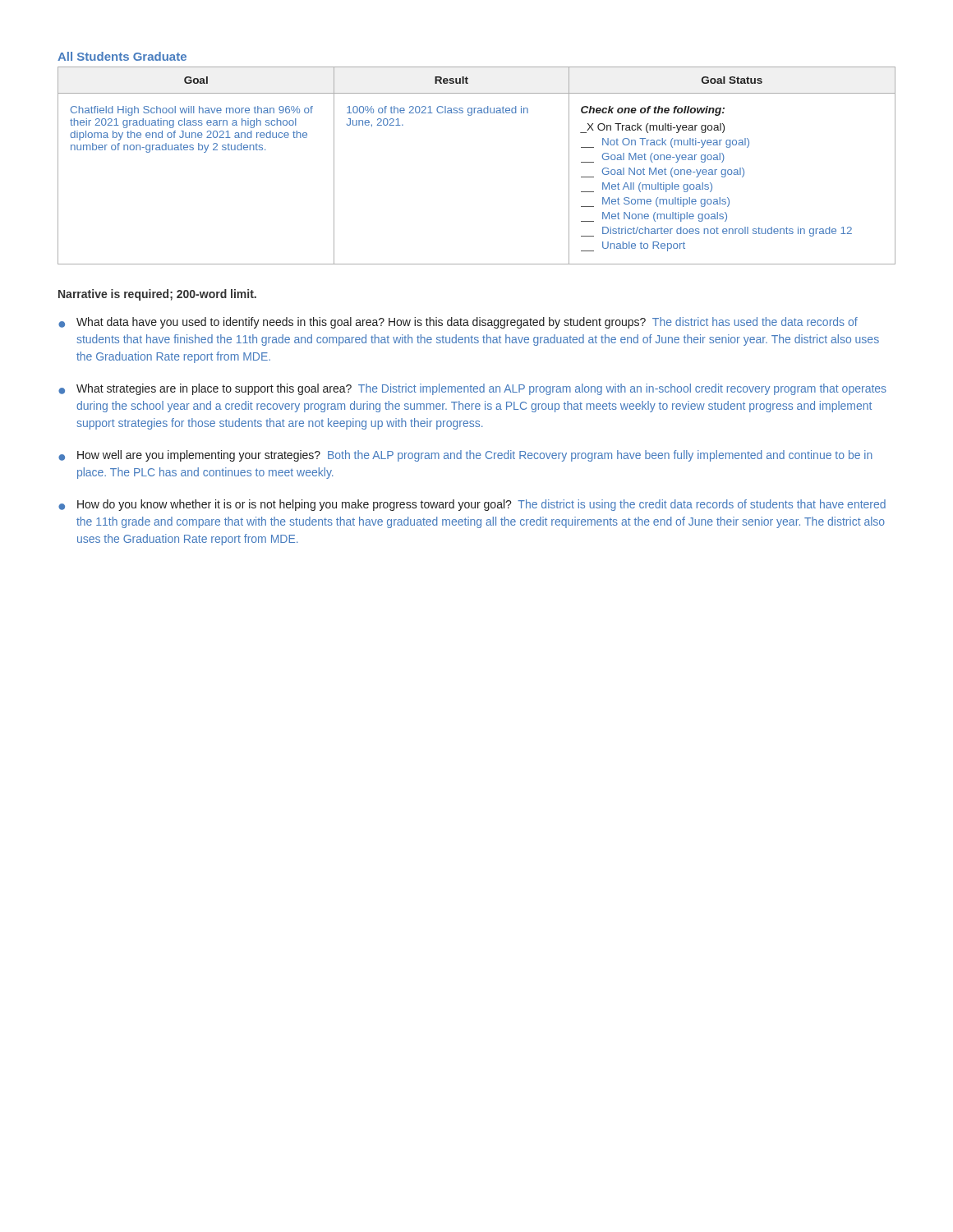953x1232 pixels.
Task: Point to the passage starting "● What strategies are in place to"
Action: pos(476,406)
